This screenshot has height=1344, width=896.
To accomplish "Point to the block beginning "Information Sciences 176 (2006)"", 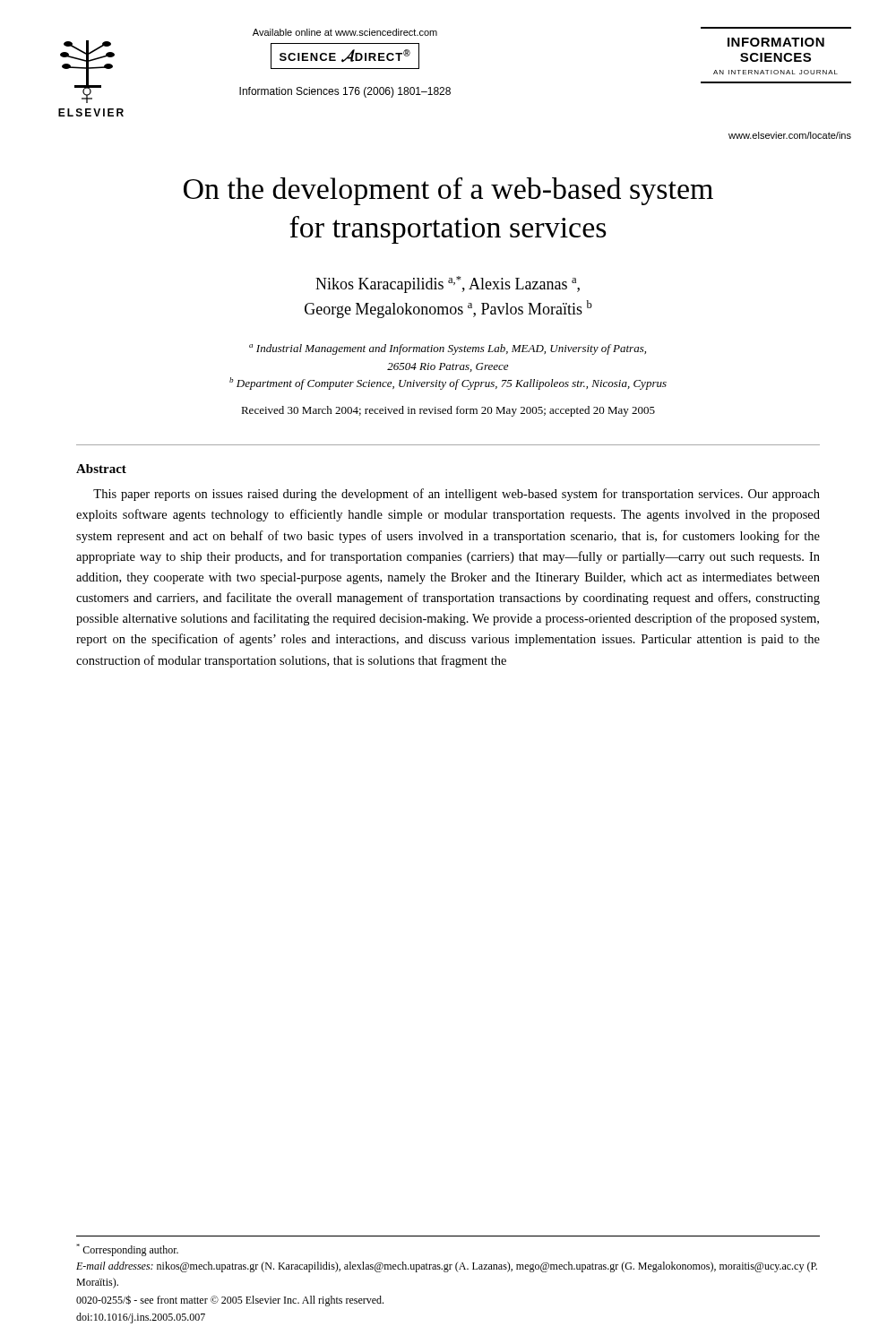I will coord(345,91).
